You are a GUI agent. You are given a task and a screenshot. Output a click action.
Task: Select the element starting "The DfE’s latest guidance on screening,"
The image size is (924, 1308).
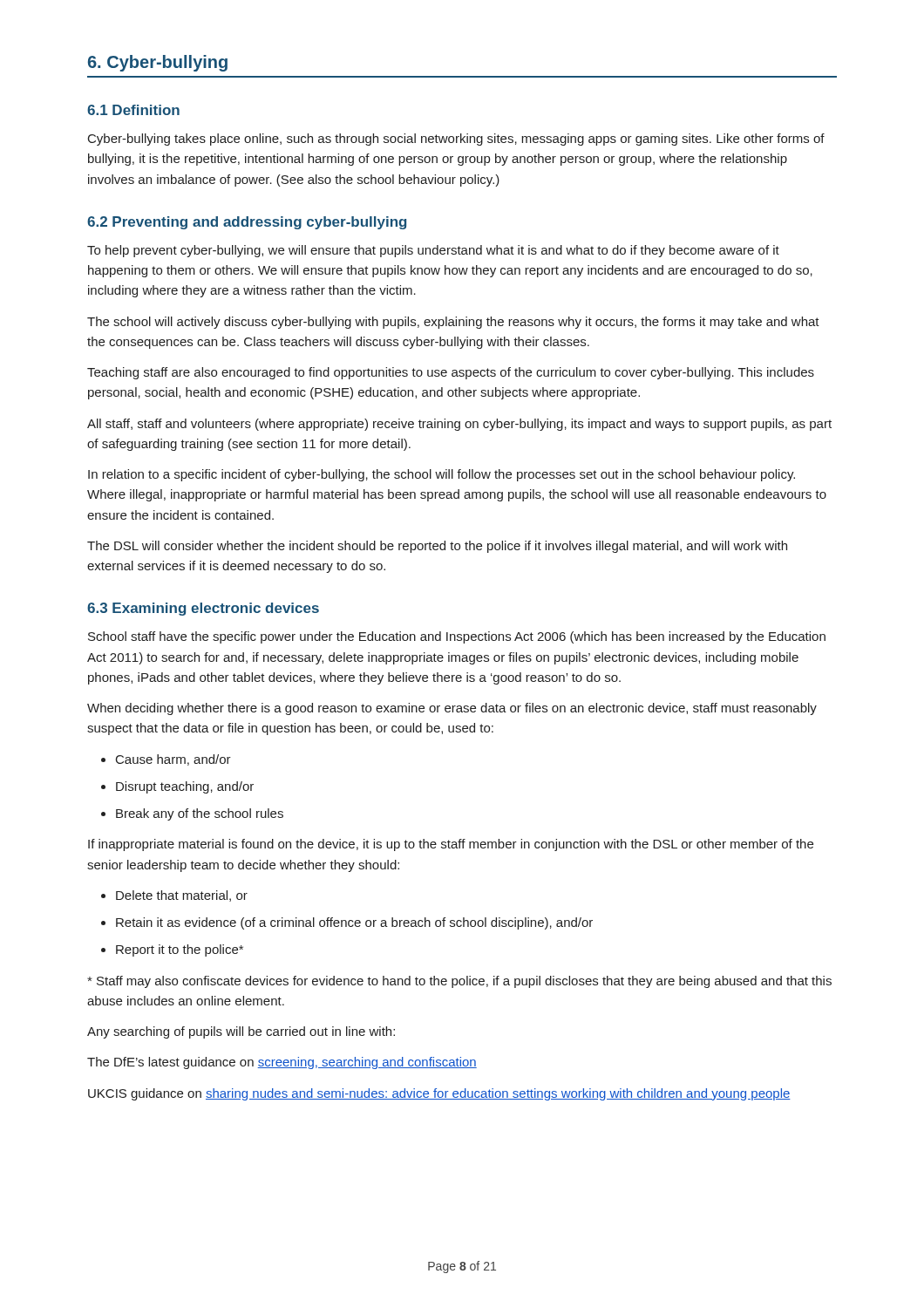pos(462,1062)
